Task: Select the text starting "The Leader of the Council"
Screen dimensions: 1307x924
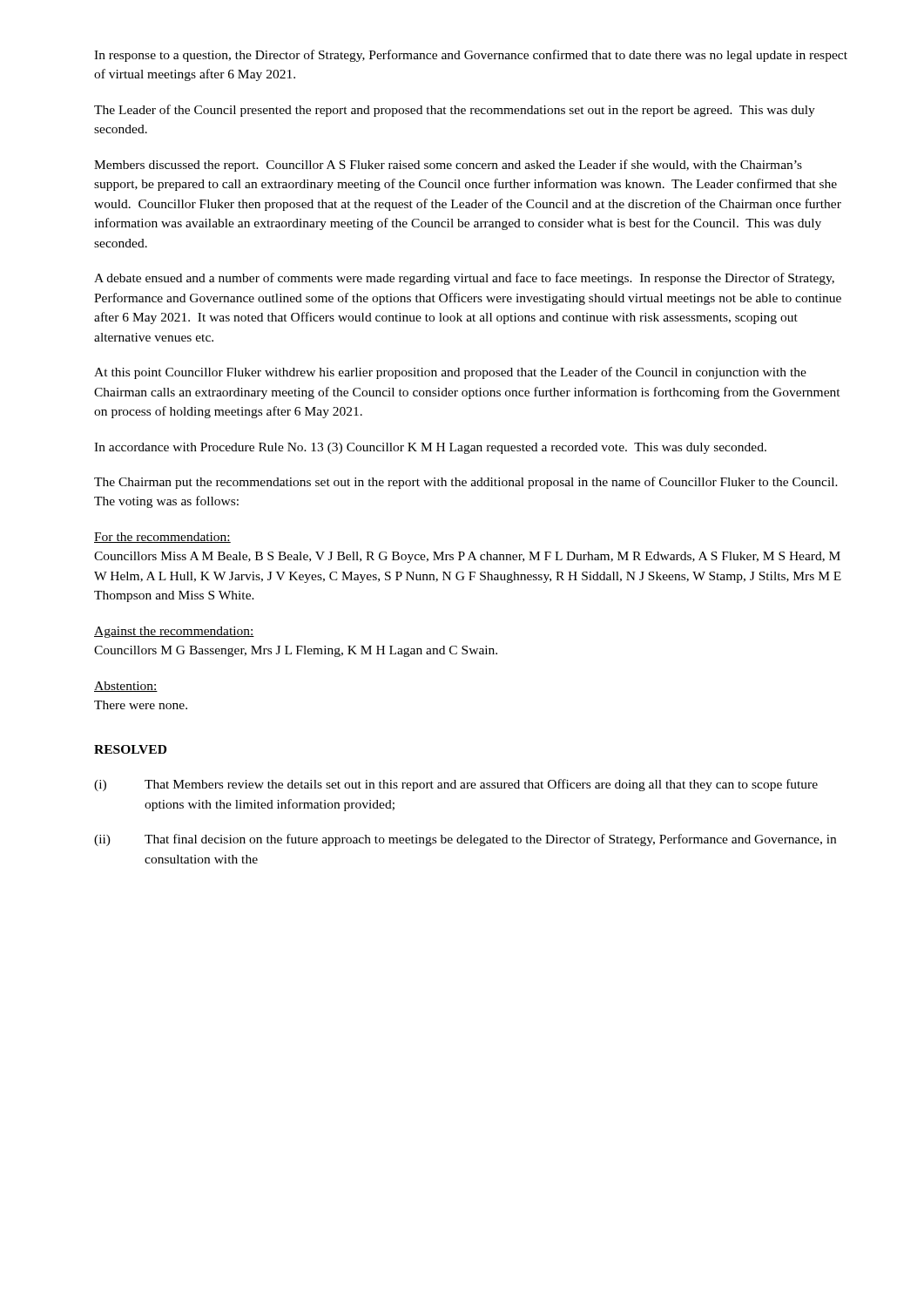Action: coord(455,119)
